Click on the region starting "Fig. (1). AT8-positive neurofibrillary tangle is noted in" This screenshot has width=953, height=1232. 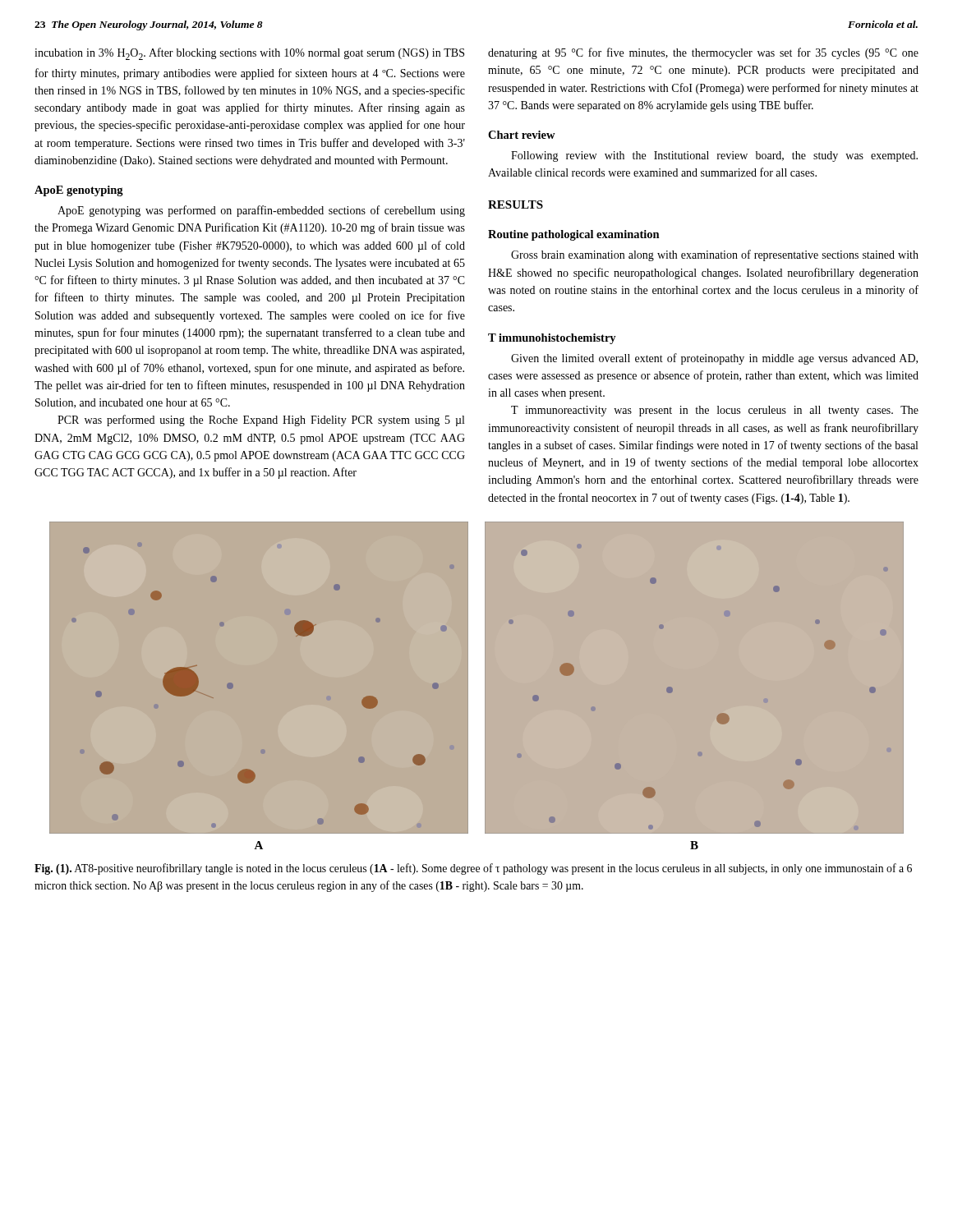tap(476, 878)
